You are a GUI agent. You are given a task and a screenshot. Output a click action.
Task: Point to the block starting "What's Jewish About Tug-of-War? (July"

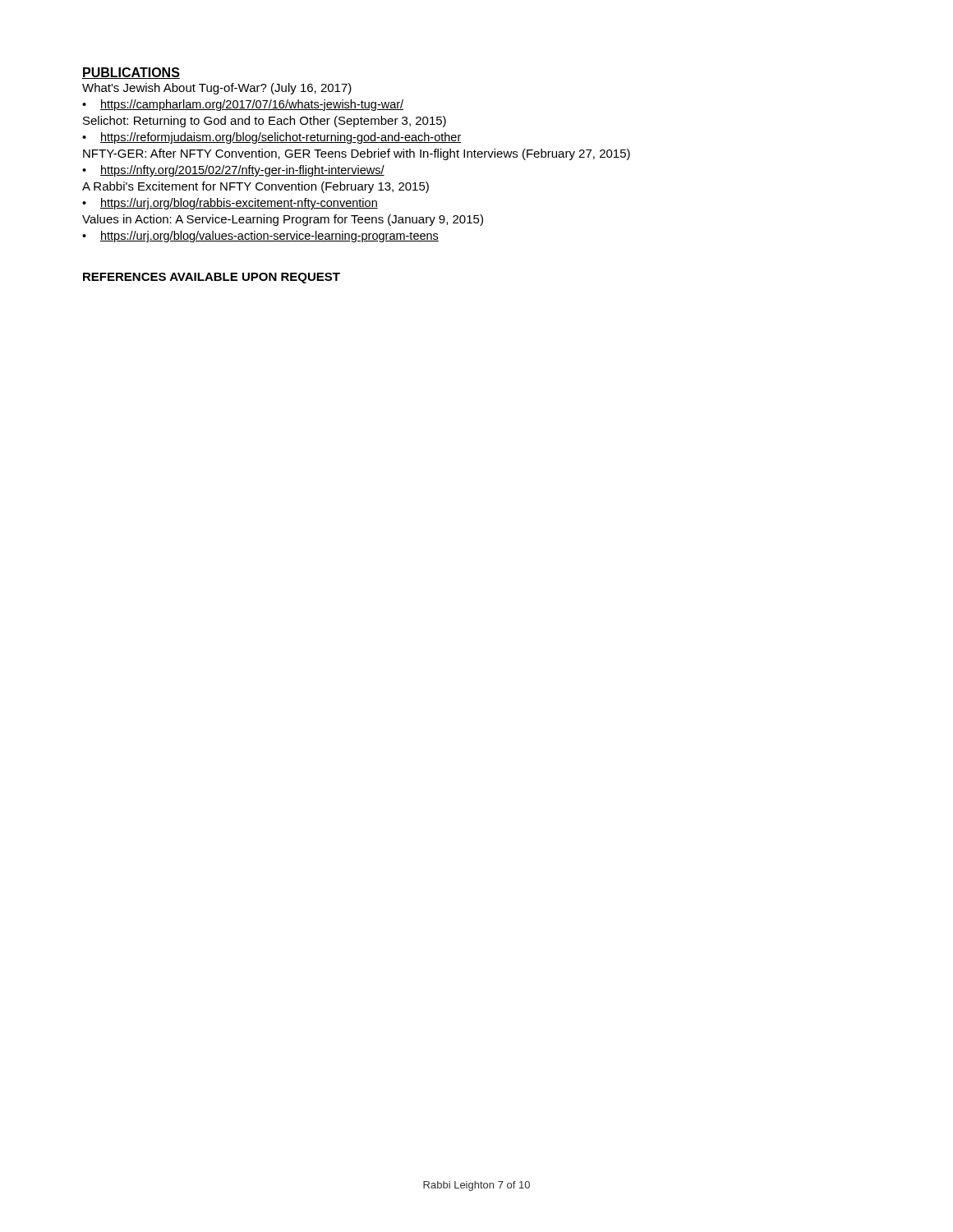[217, 89]
